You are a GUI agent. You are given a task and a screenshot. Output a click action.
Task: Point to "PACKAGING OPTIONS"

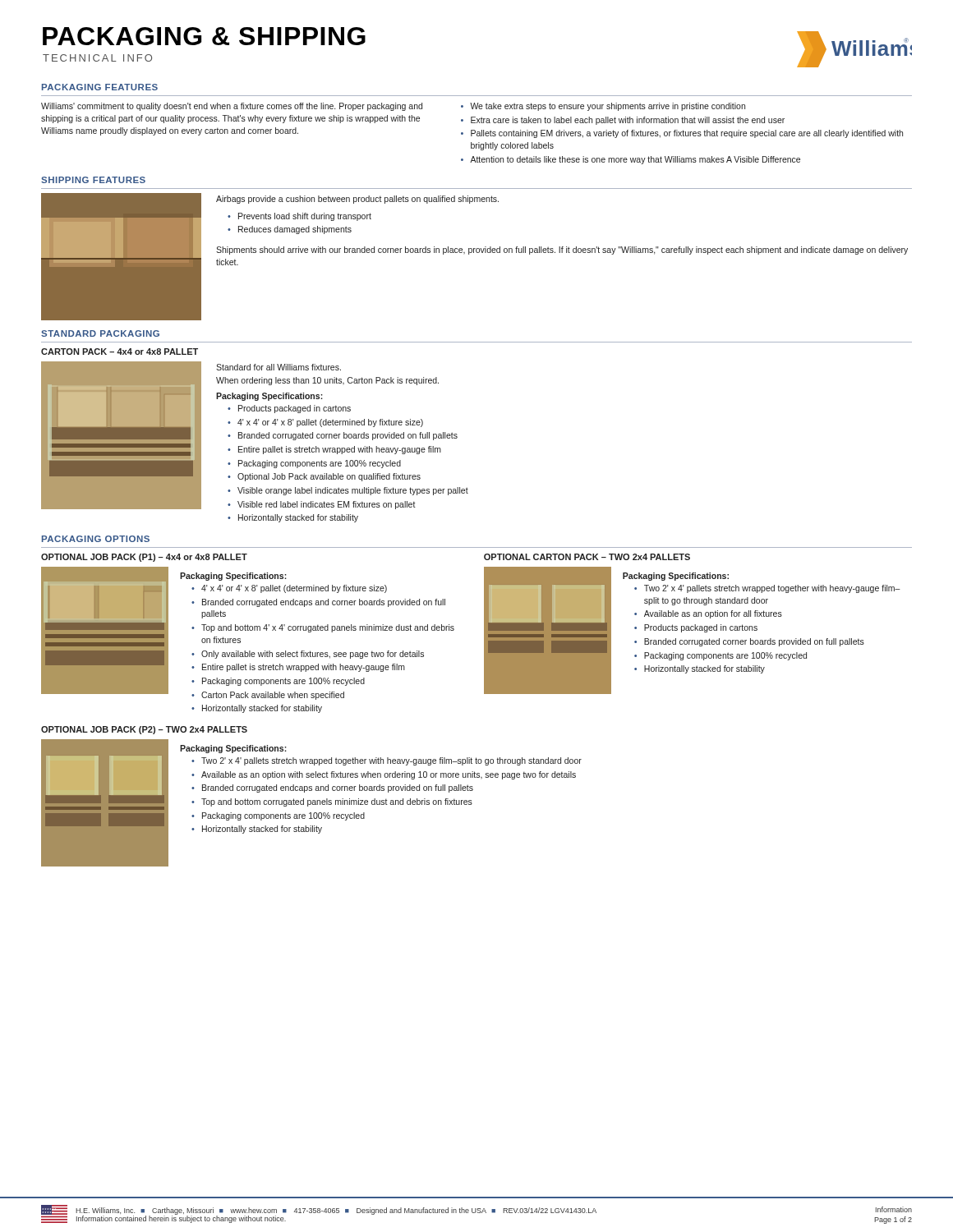point(476,541)
